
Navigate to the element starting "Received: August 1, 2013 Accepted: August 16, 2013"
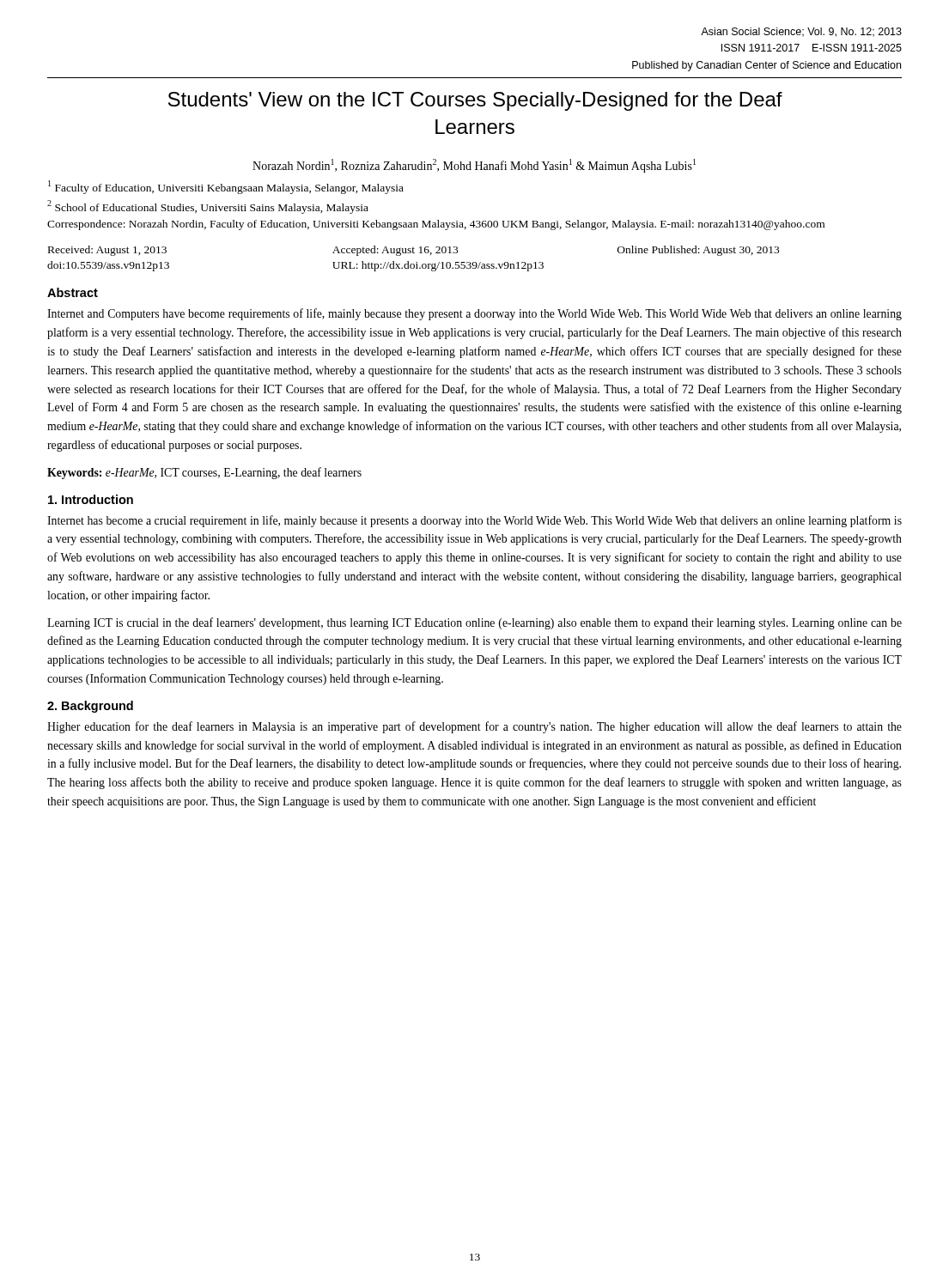coord(474,250)
